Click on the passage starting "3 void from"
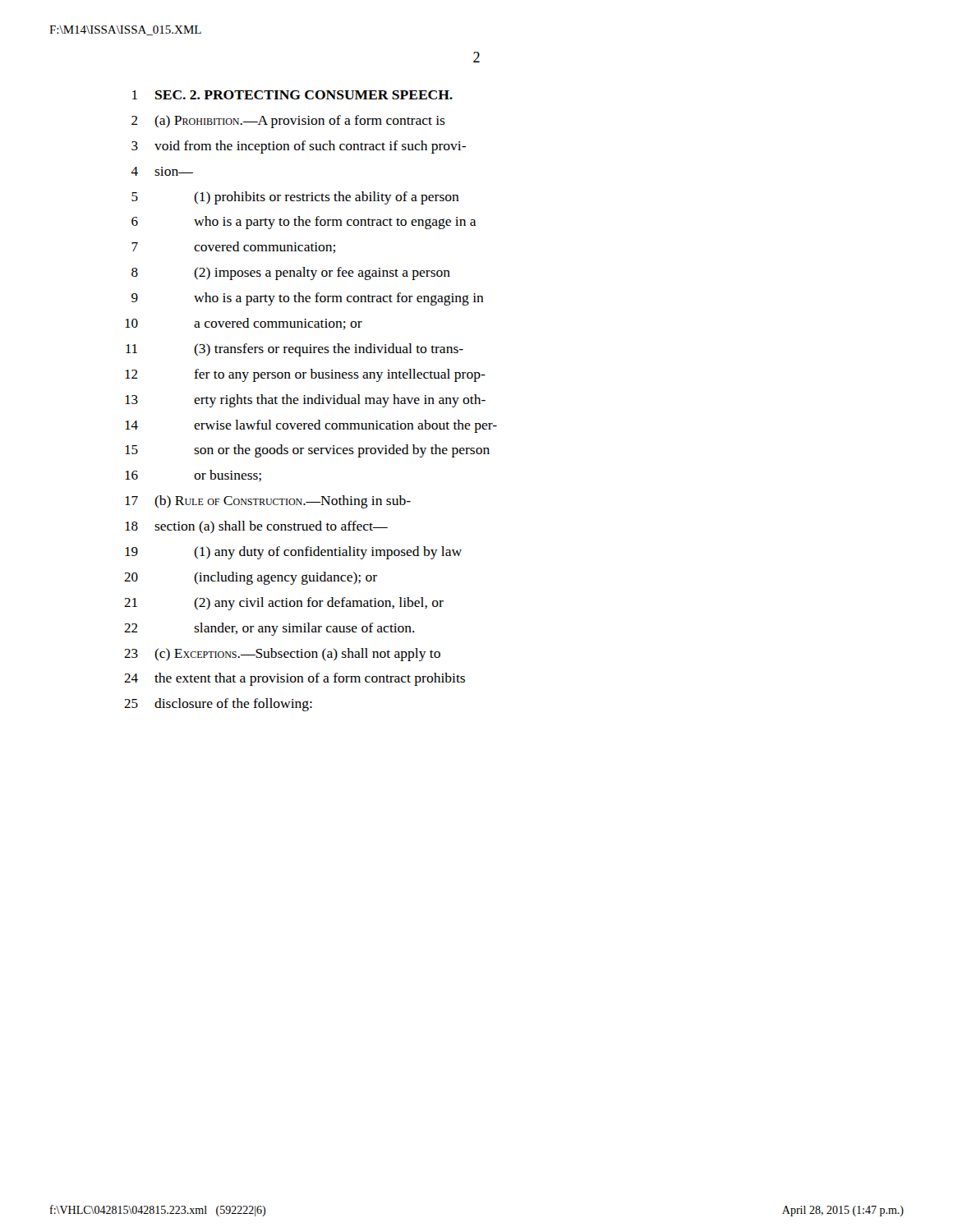Viewport: 953px width, 1232px height. pyautogui.click(x=476, y=146)
